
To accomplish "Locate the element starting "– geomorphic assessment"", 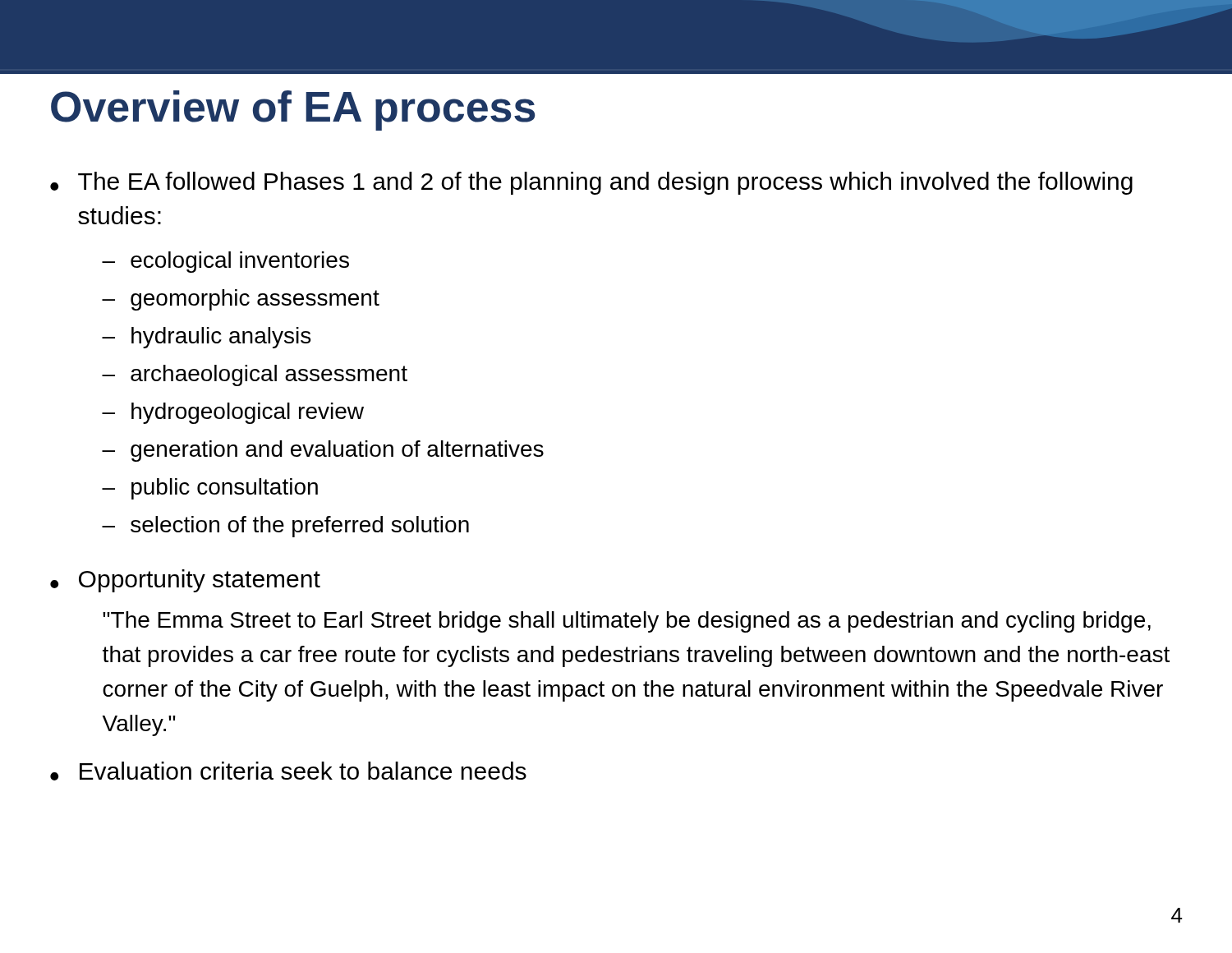I will tap(241, 298).
